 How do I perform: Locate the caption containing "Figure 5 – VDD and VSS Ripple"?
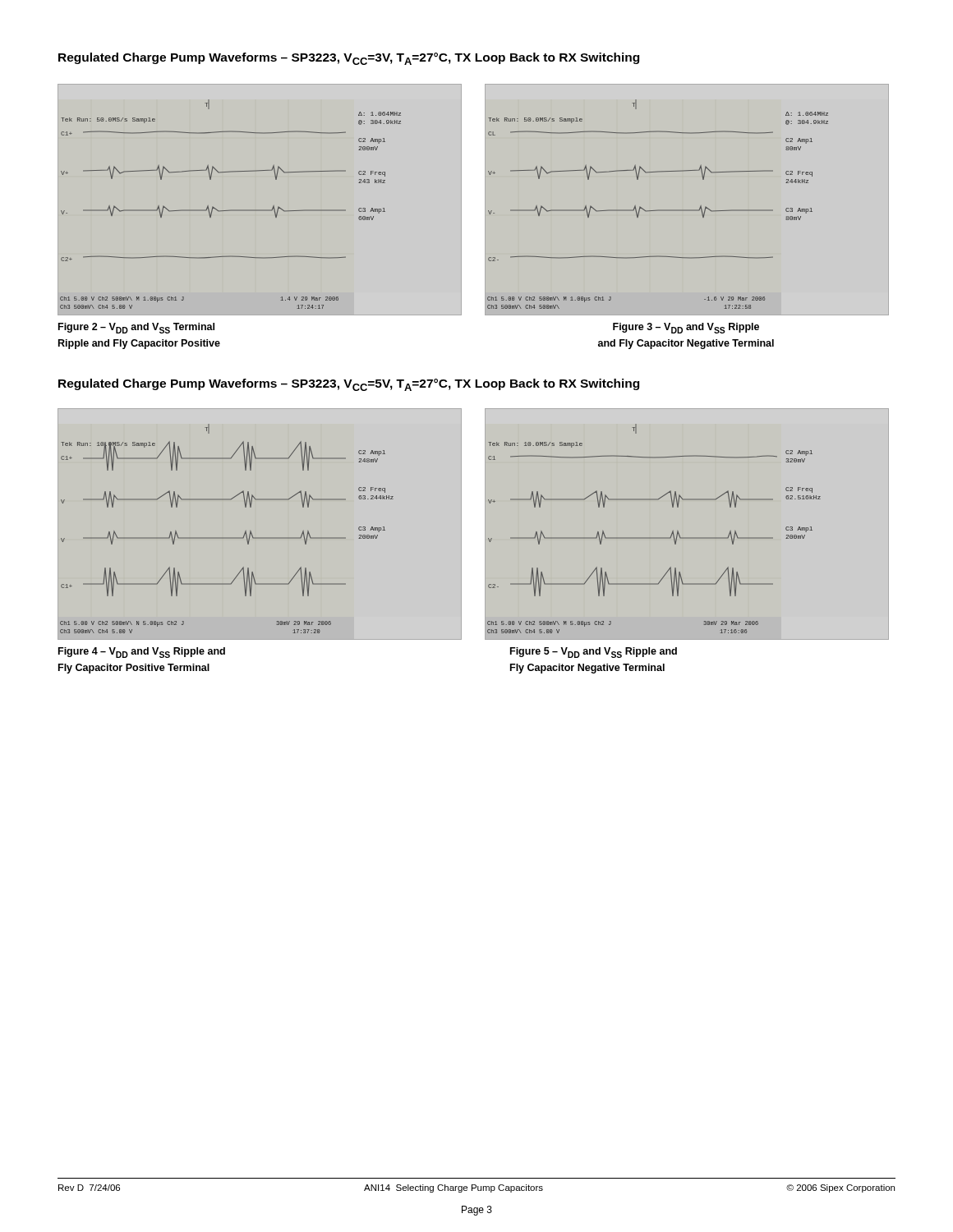(593, 659)
